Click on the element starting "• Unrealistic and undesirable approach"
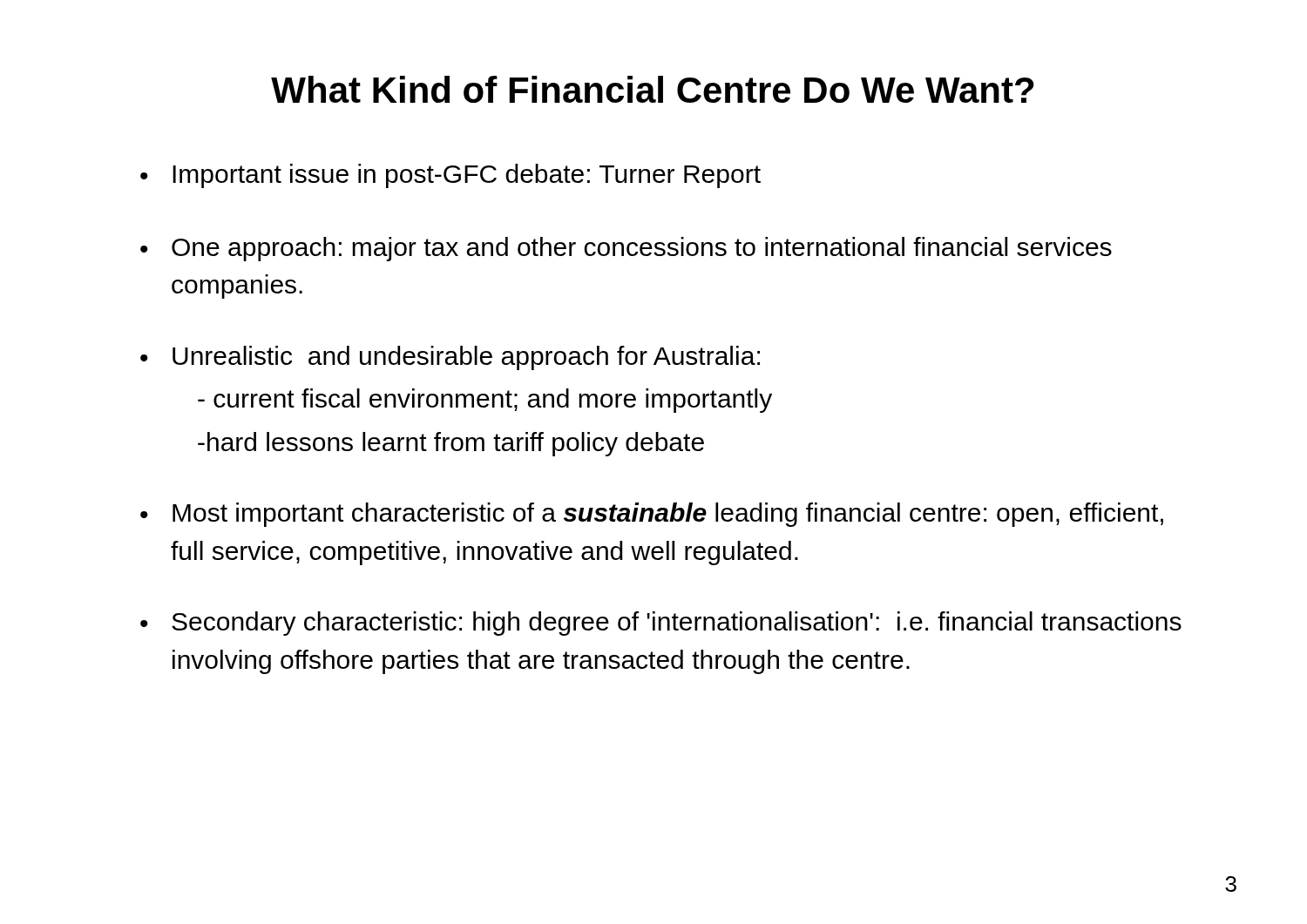This screenshot has height=924, width=1307. (671, 399)
